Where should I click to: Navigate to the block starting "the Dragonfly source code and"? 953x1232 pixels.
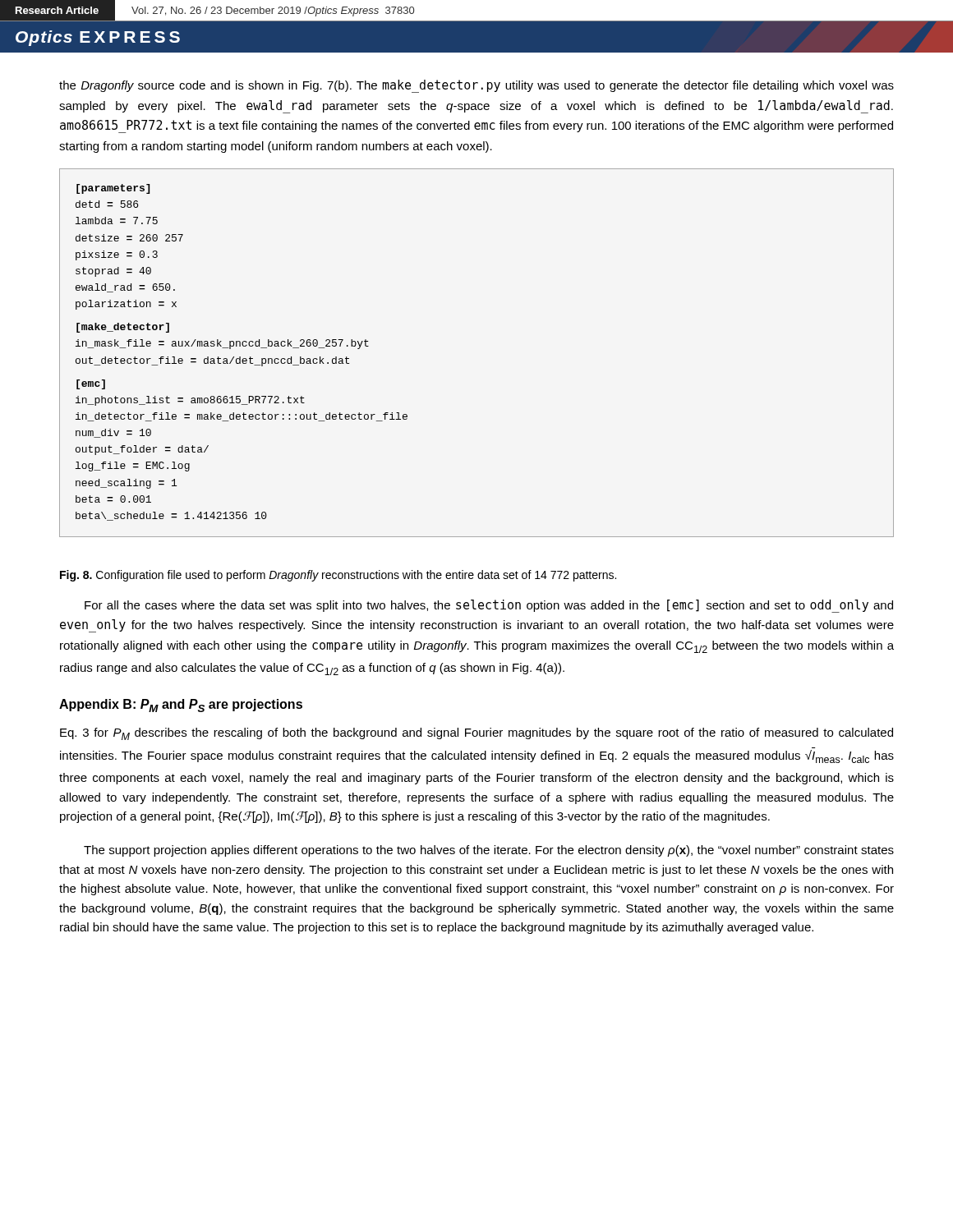coord(476,115)
